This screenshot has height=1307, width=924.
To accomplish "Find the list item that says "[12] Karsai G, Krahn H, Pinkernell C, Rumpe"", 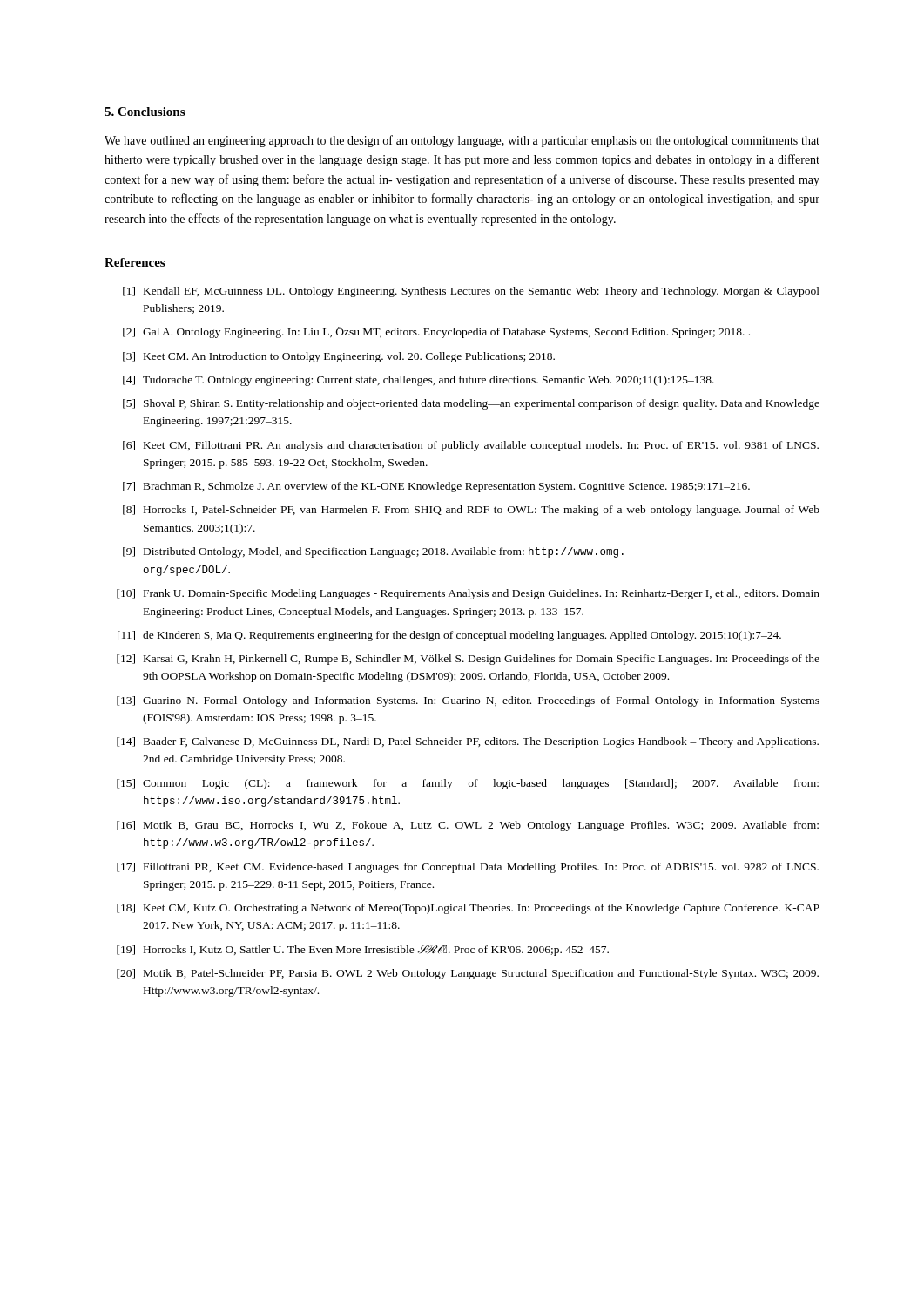I will tap(462, 668).
